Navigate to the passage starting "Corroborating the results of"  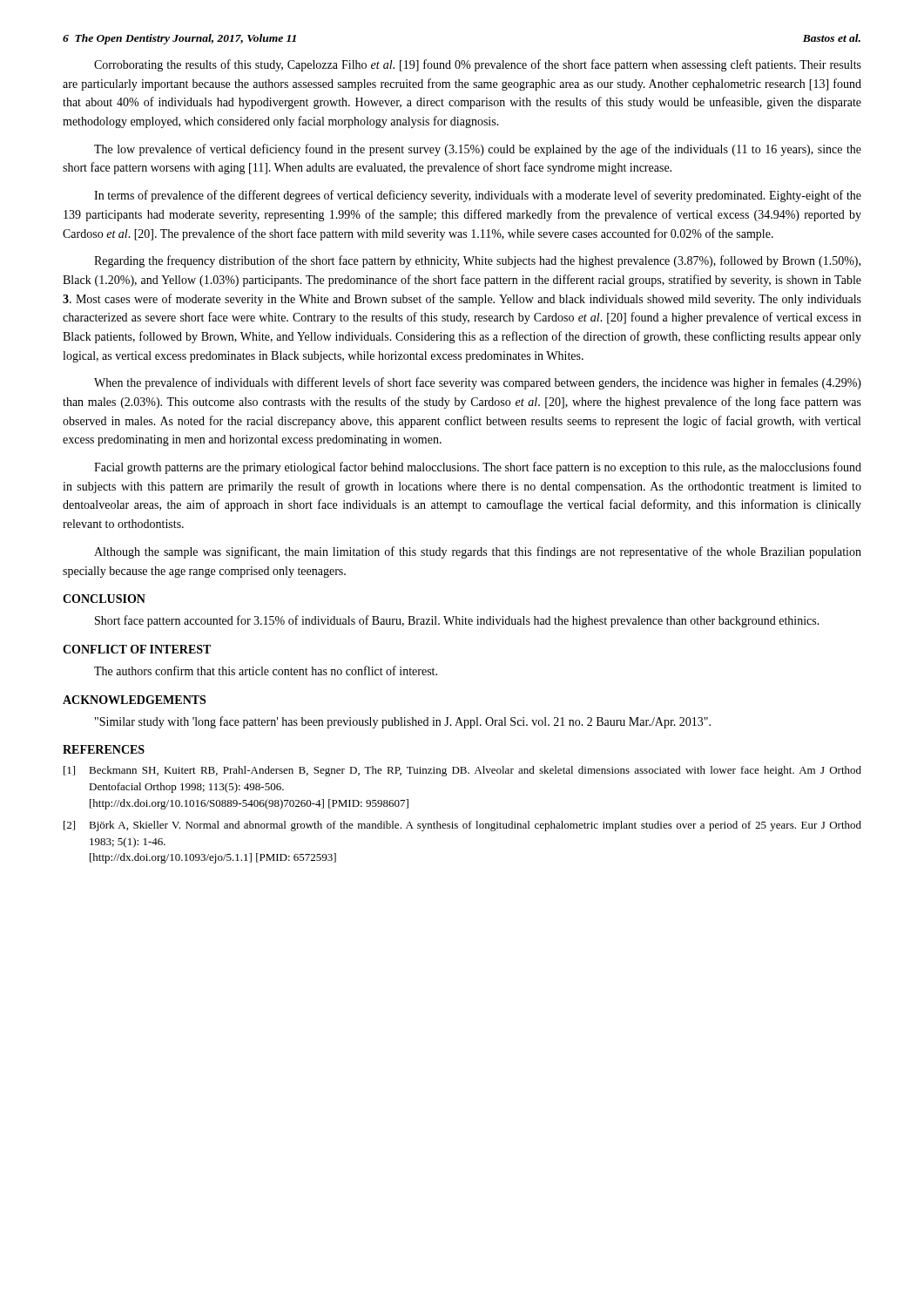(462, 94)
